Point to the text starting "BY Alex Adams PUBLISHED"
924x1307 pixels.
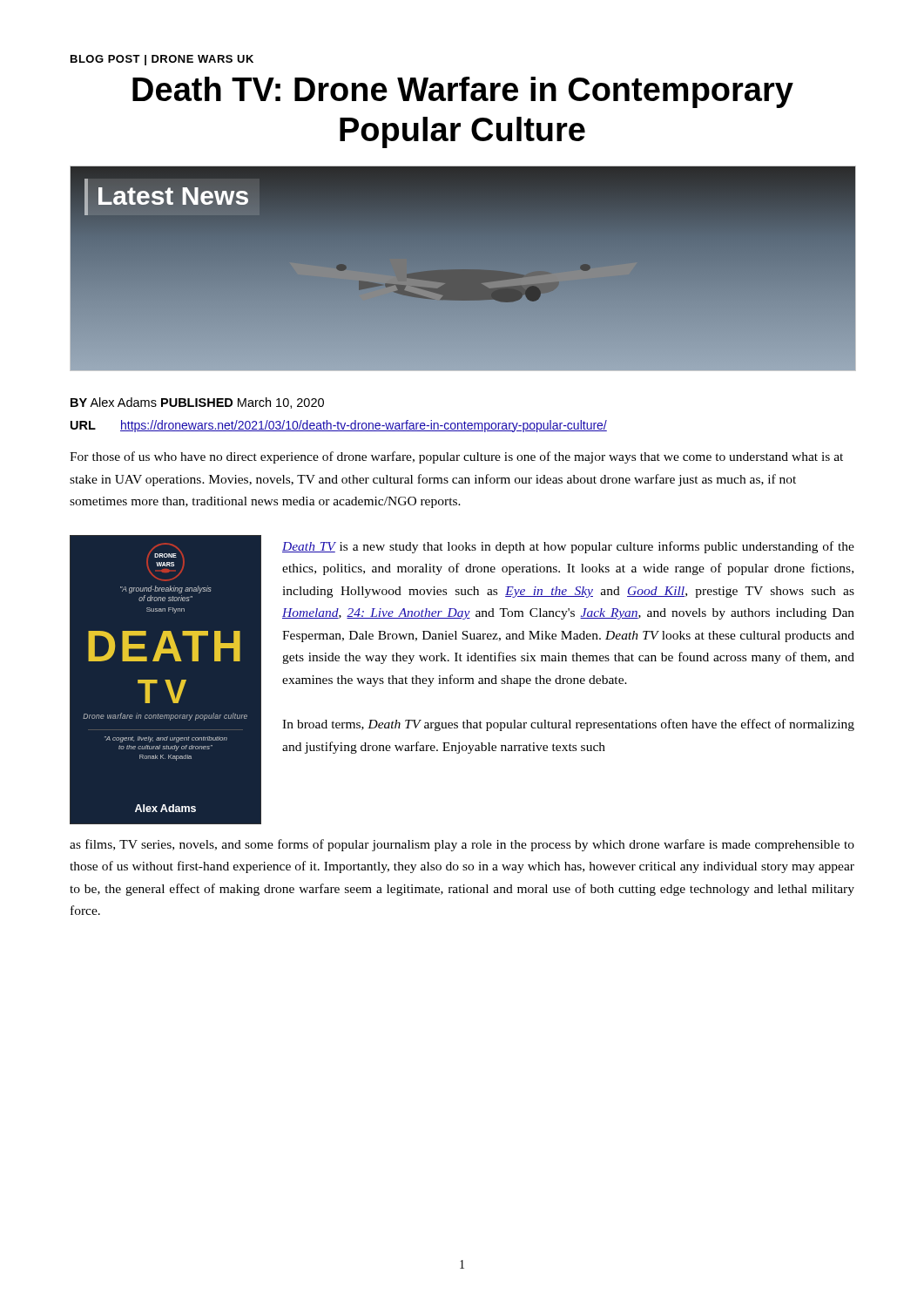coord(338,414)
